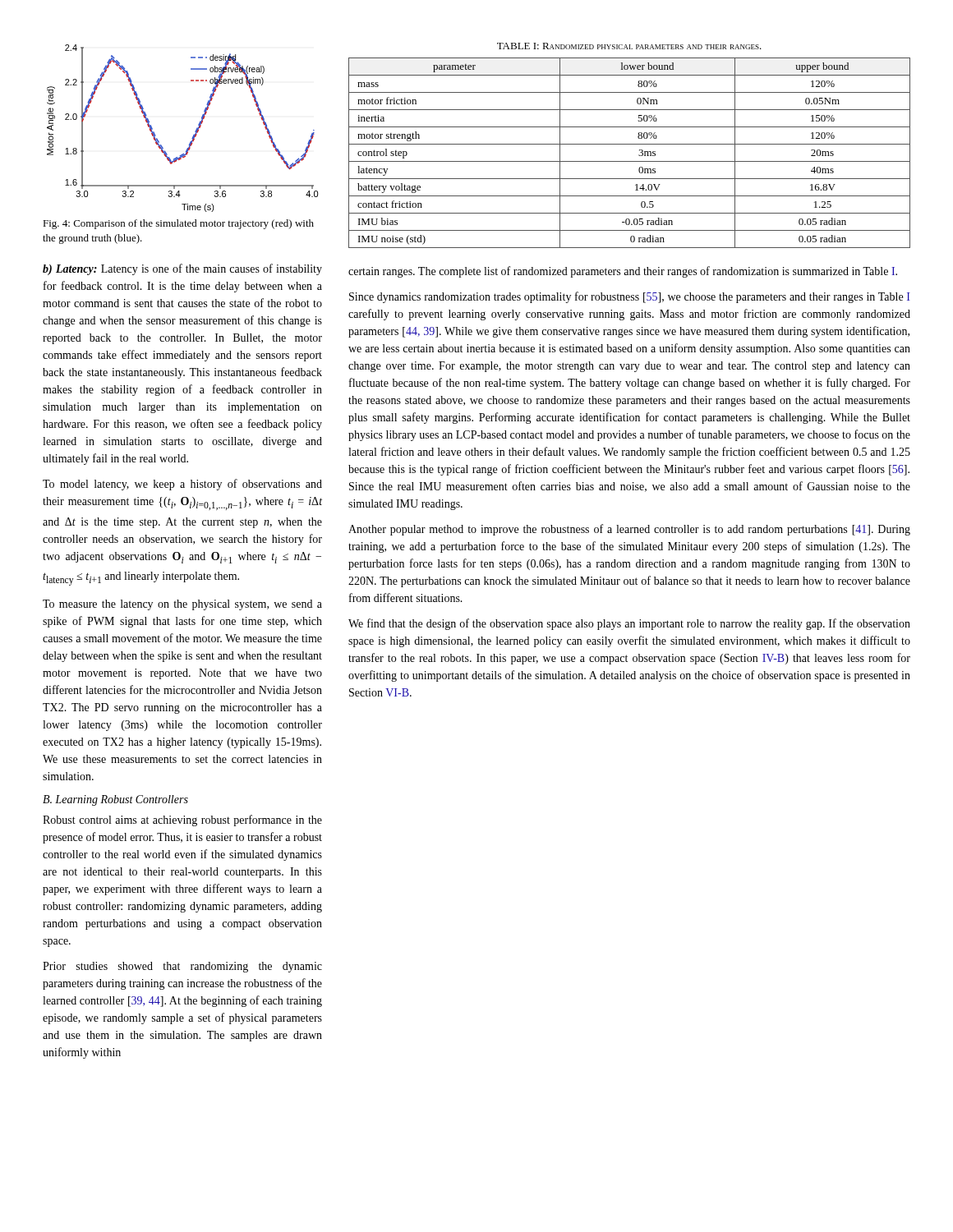This screenshot has width=953, height=1232.
Task: Locate the table
Action: click(629, 153)
